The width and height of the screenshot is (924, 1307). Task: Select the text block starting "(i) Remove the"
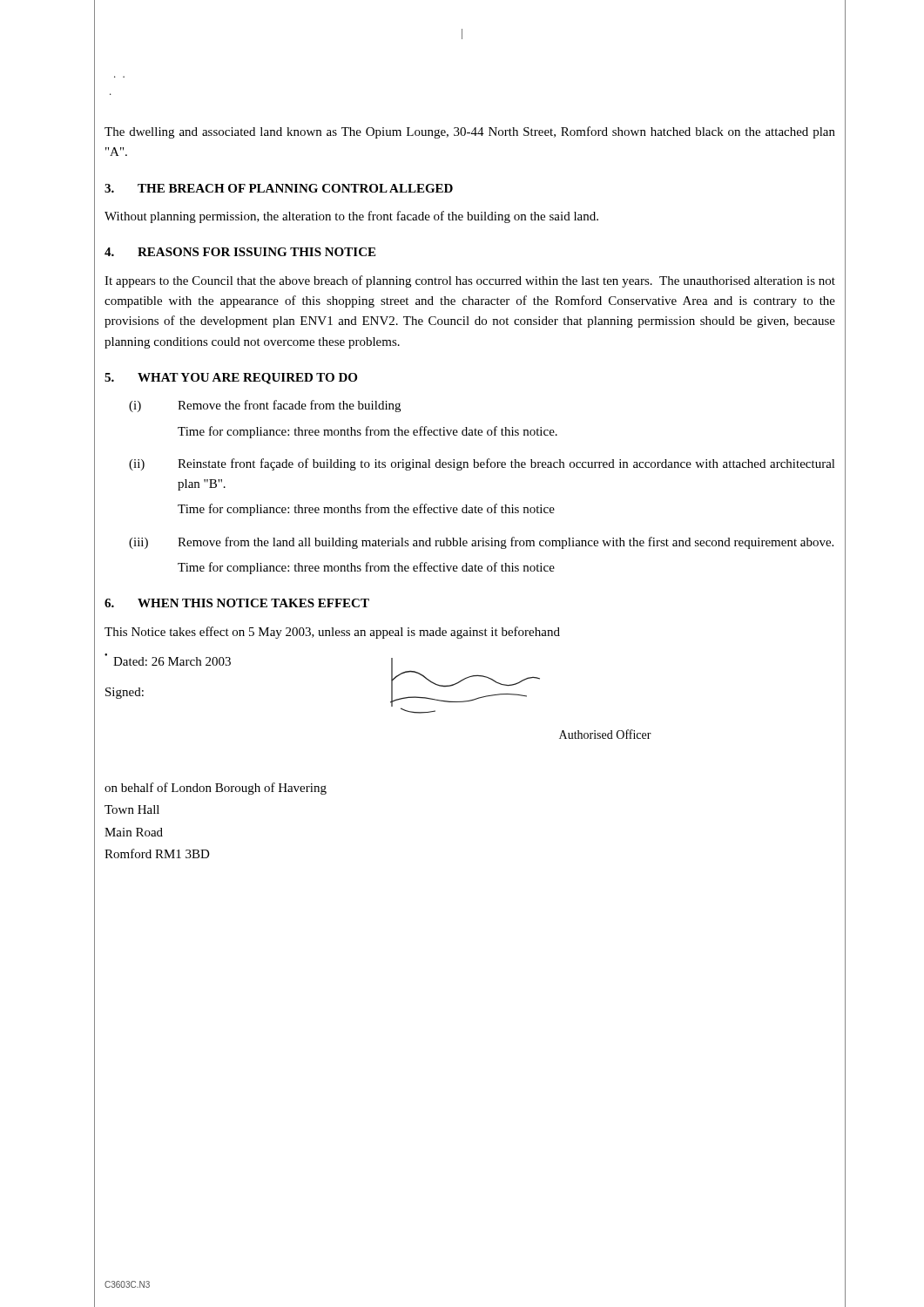pos(265,406)
